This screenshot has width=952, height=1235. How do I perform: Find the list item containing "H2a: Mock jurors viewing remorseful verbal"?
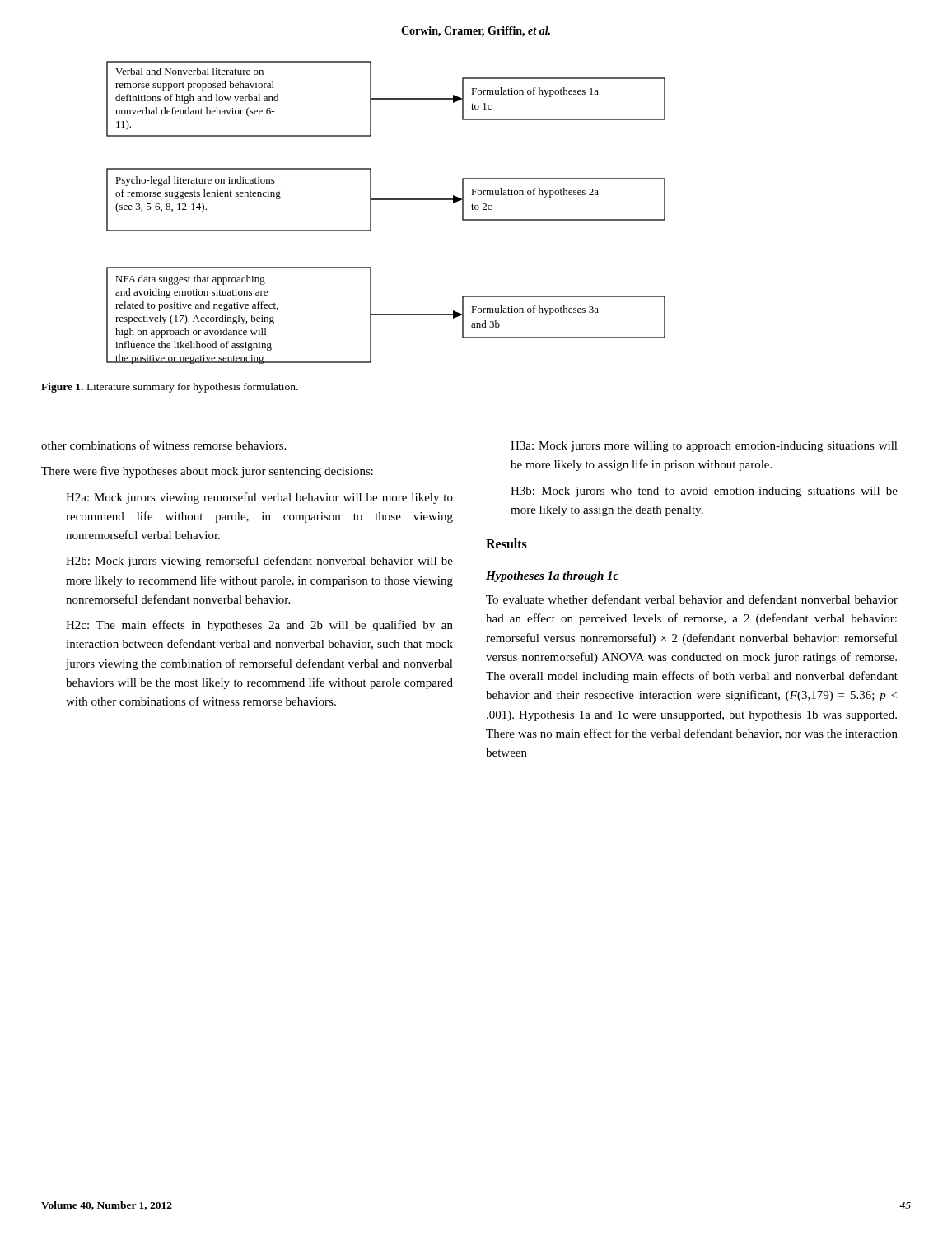[x=259, y=517]
